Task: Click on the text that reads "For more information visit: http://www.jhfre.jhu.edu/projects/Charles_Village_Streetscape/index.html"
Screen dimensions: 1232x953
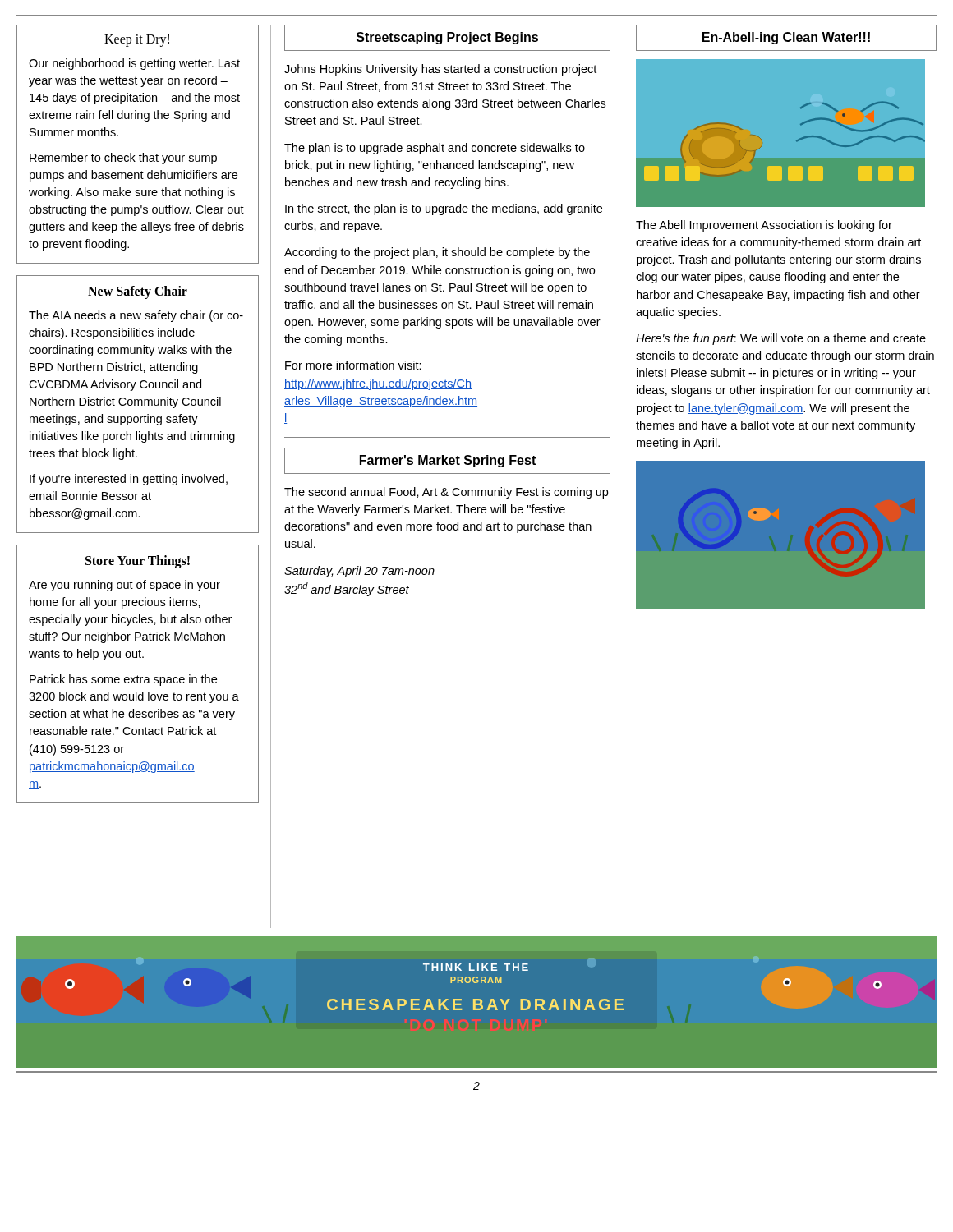Action: (x=381, y=392)
